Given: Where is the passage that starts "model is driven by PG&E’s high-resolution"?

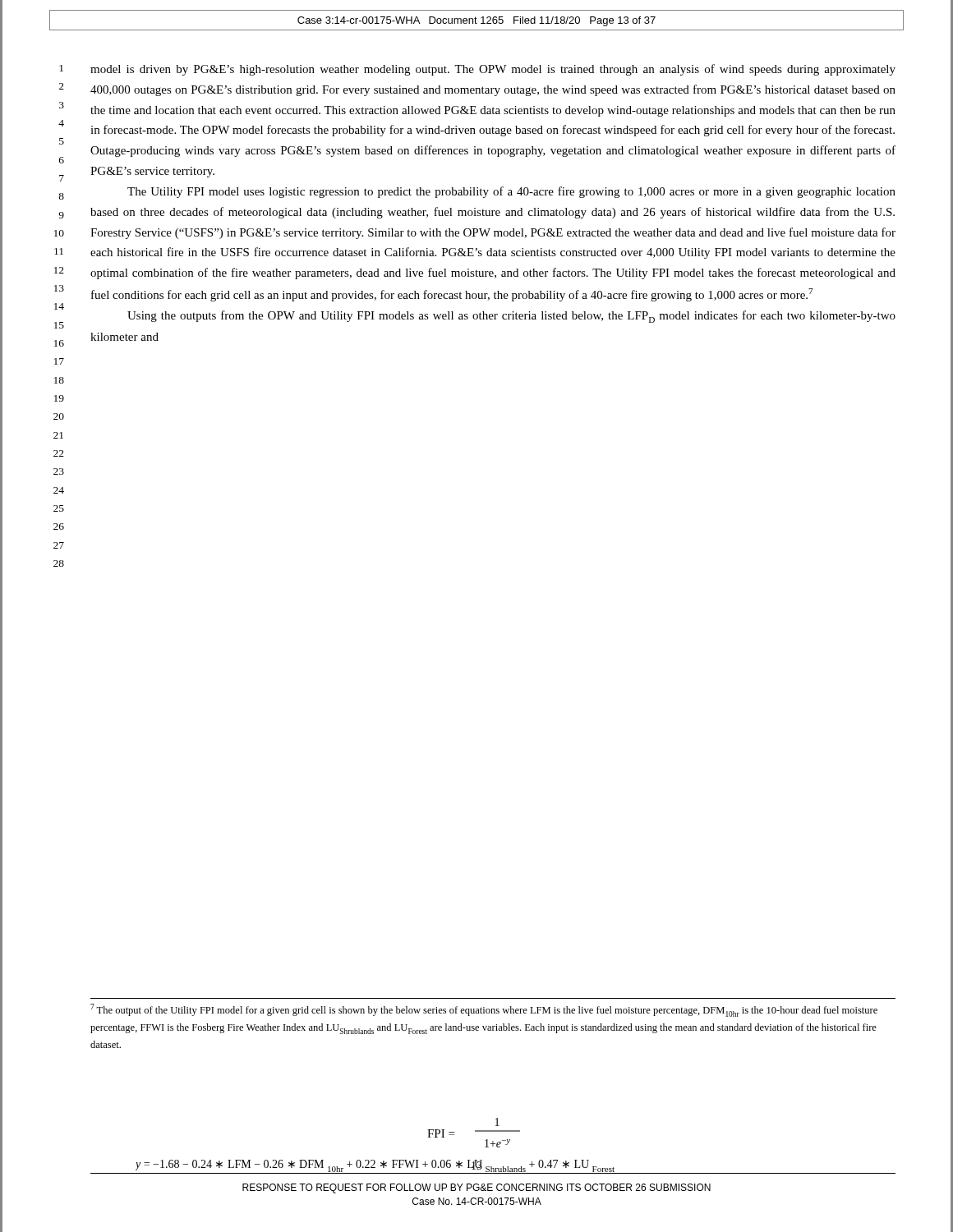Looking at the screenshot, I should (x=493, y=120).
